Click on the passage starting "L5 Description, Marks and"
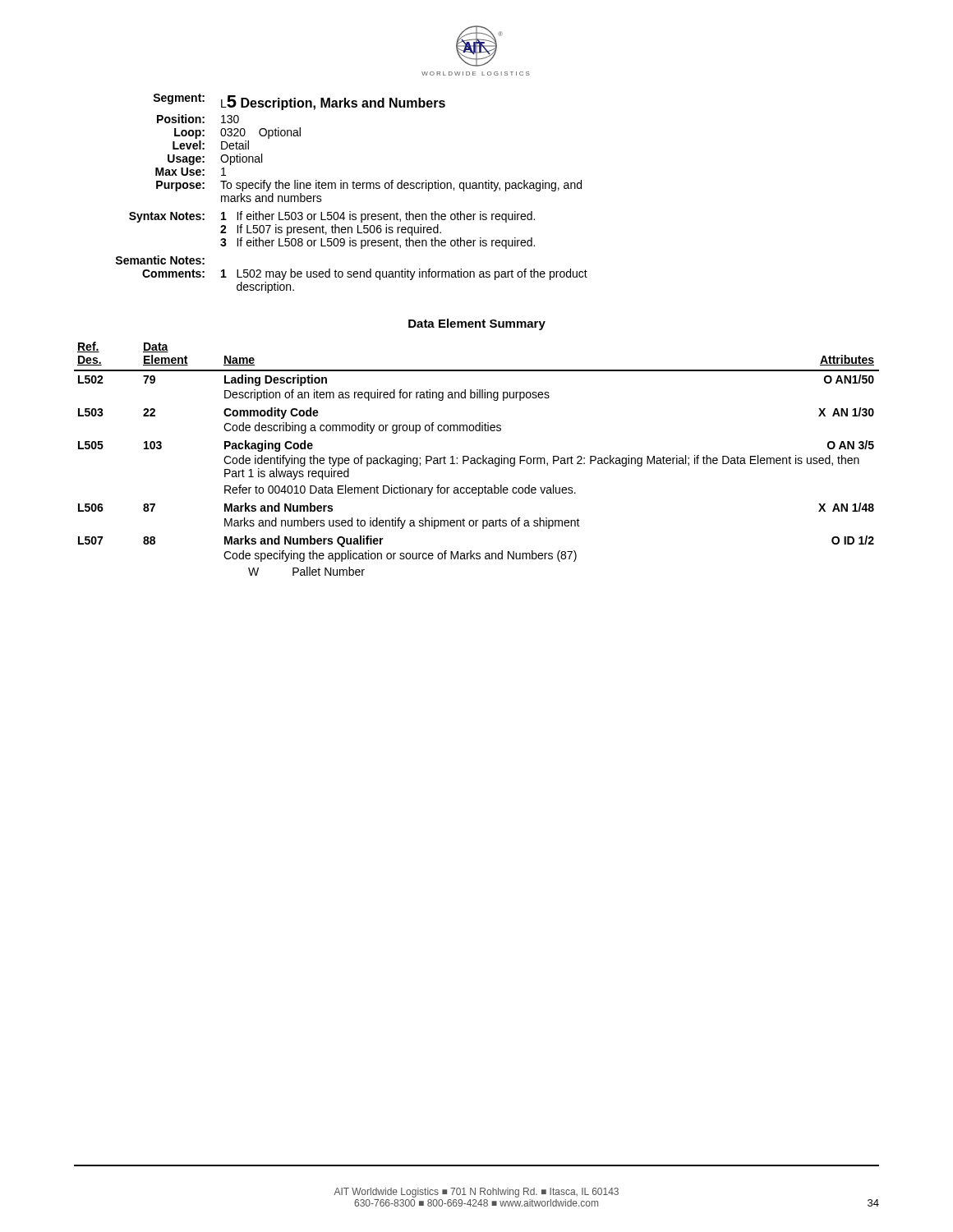953x1232 pixels. click(x=333, y=101)
